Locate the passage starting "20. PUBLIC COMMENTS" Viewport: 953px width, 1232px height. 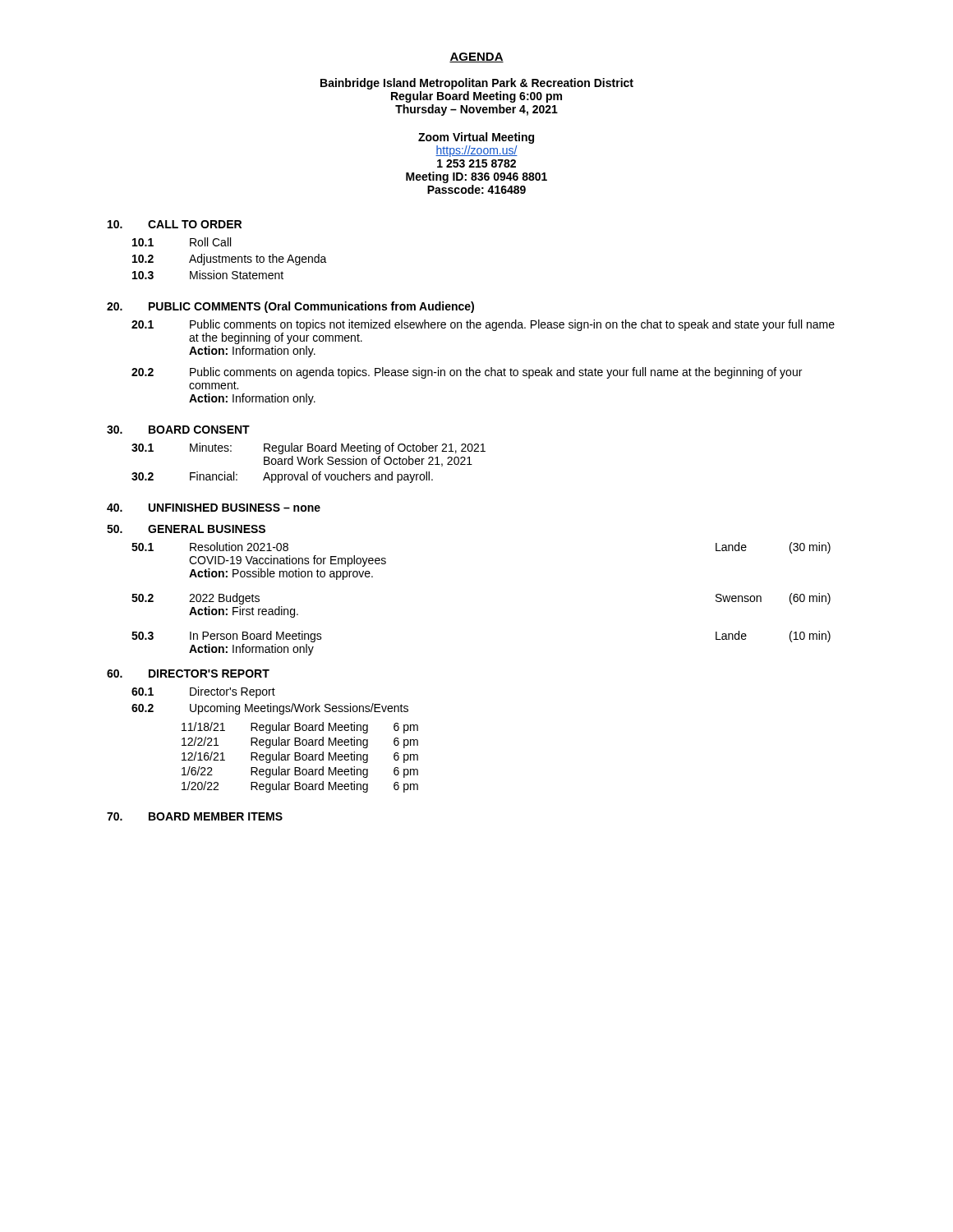click(291, 306)
